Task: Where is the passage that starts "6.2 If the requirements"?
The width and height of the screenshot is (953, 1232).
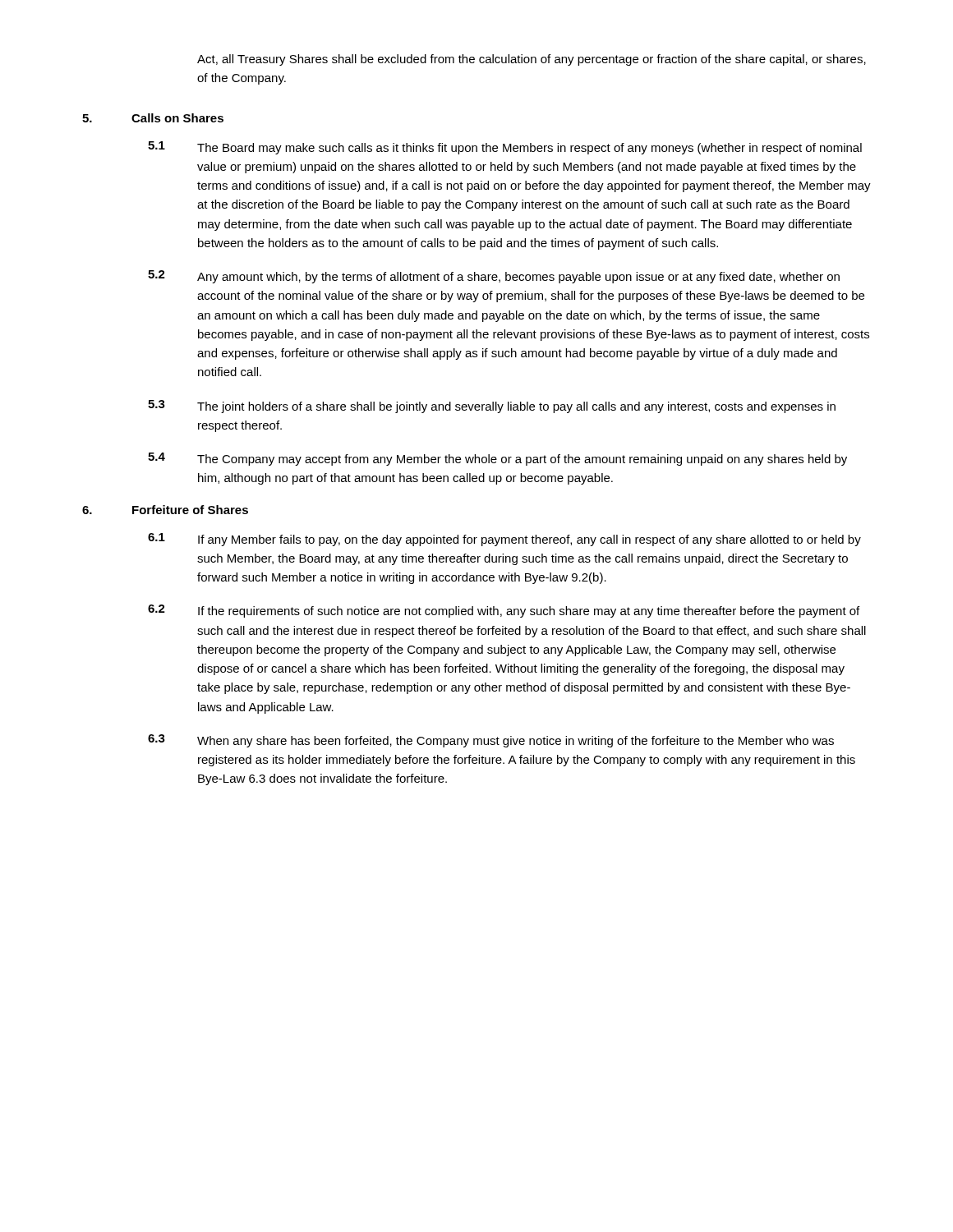Action: [x=509, y=659]
